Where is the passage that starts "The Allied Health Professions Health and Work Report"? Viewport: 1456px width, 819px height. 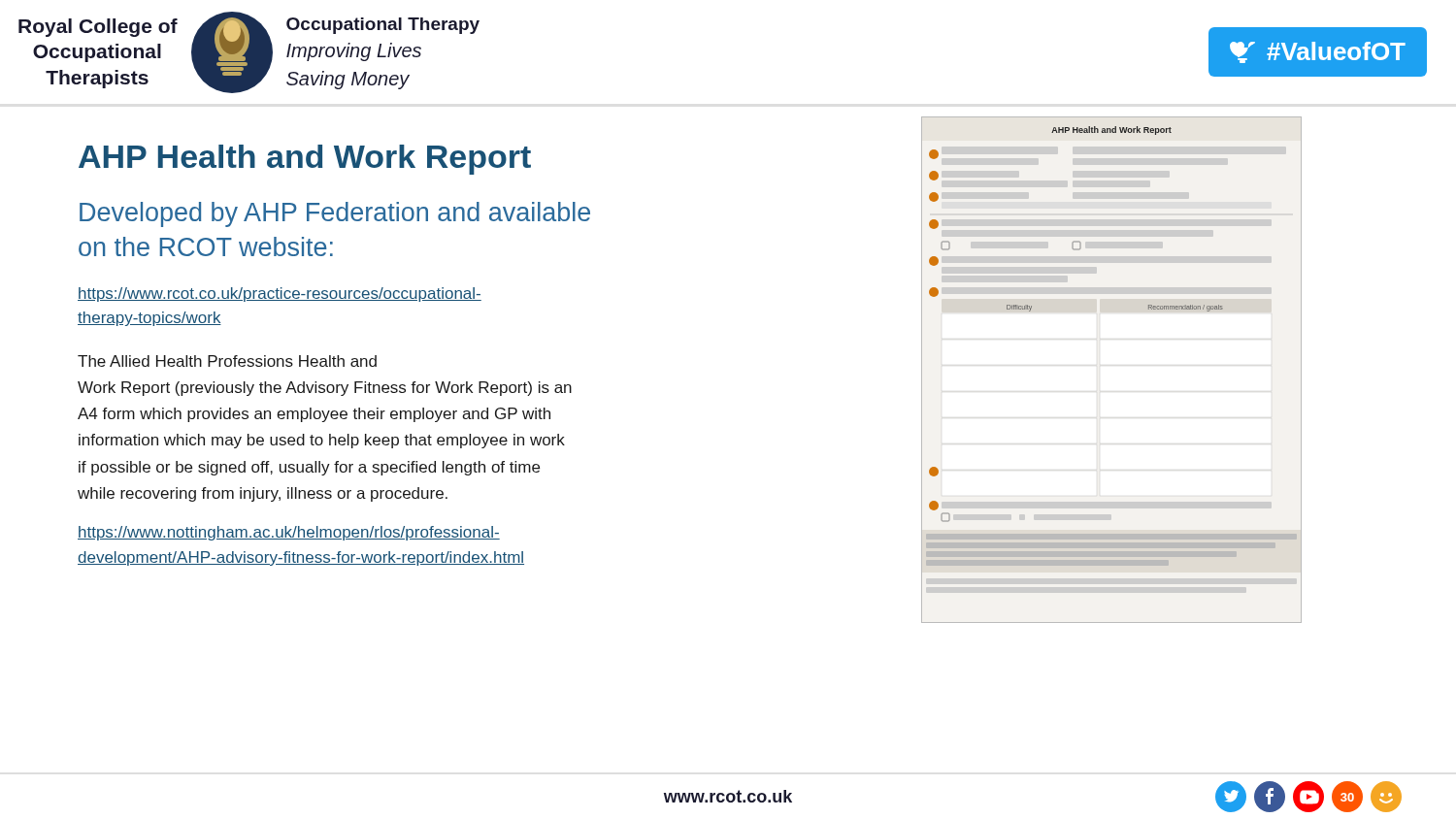(x=325, y=427)
